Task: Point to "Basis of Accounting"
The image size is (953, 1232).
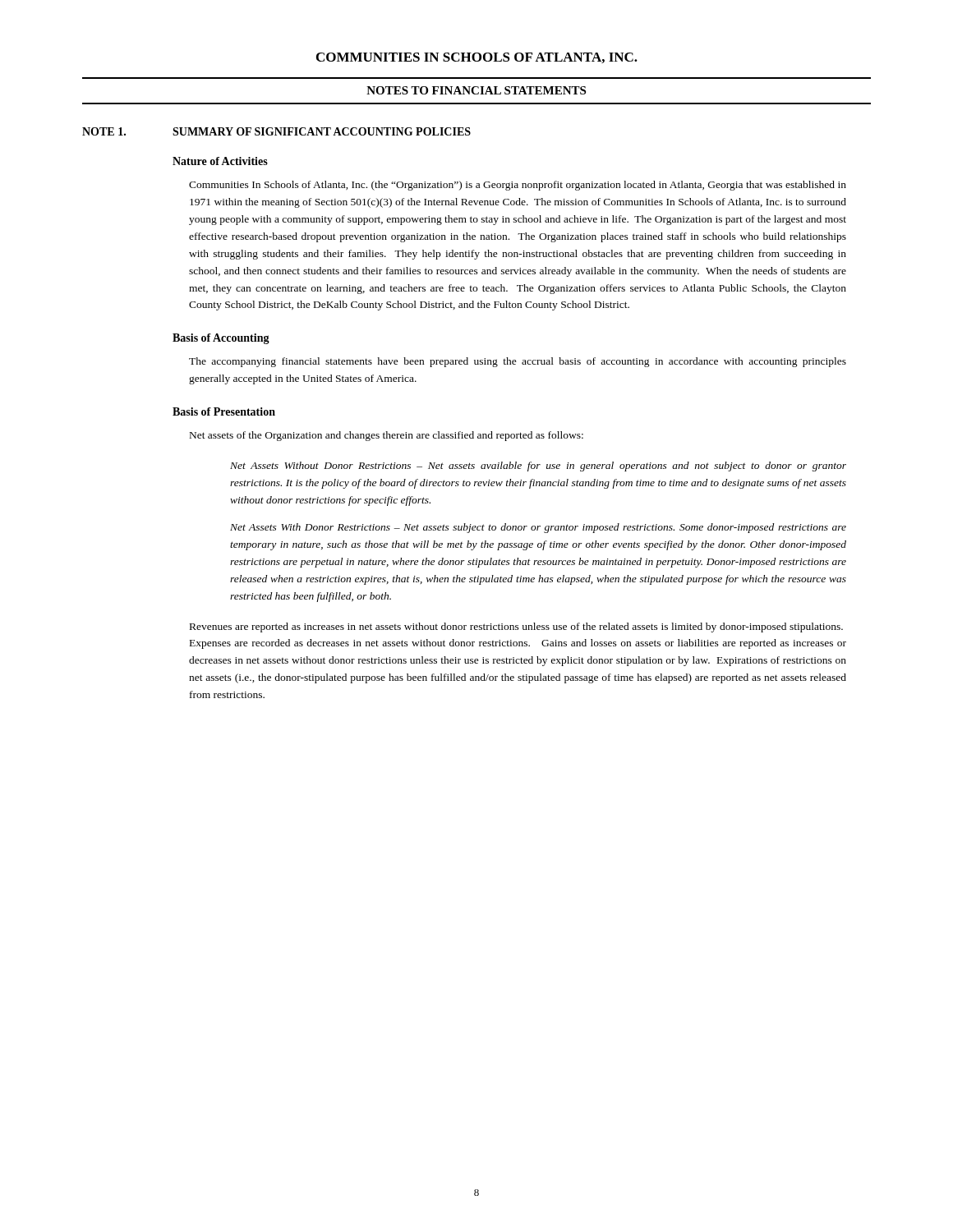Action: (x=221, y=338)
